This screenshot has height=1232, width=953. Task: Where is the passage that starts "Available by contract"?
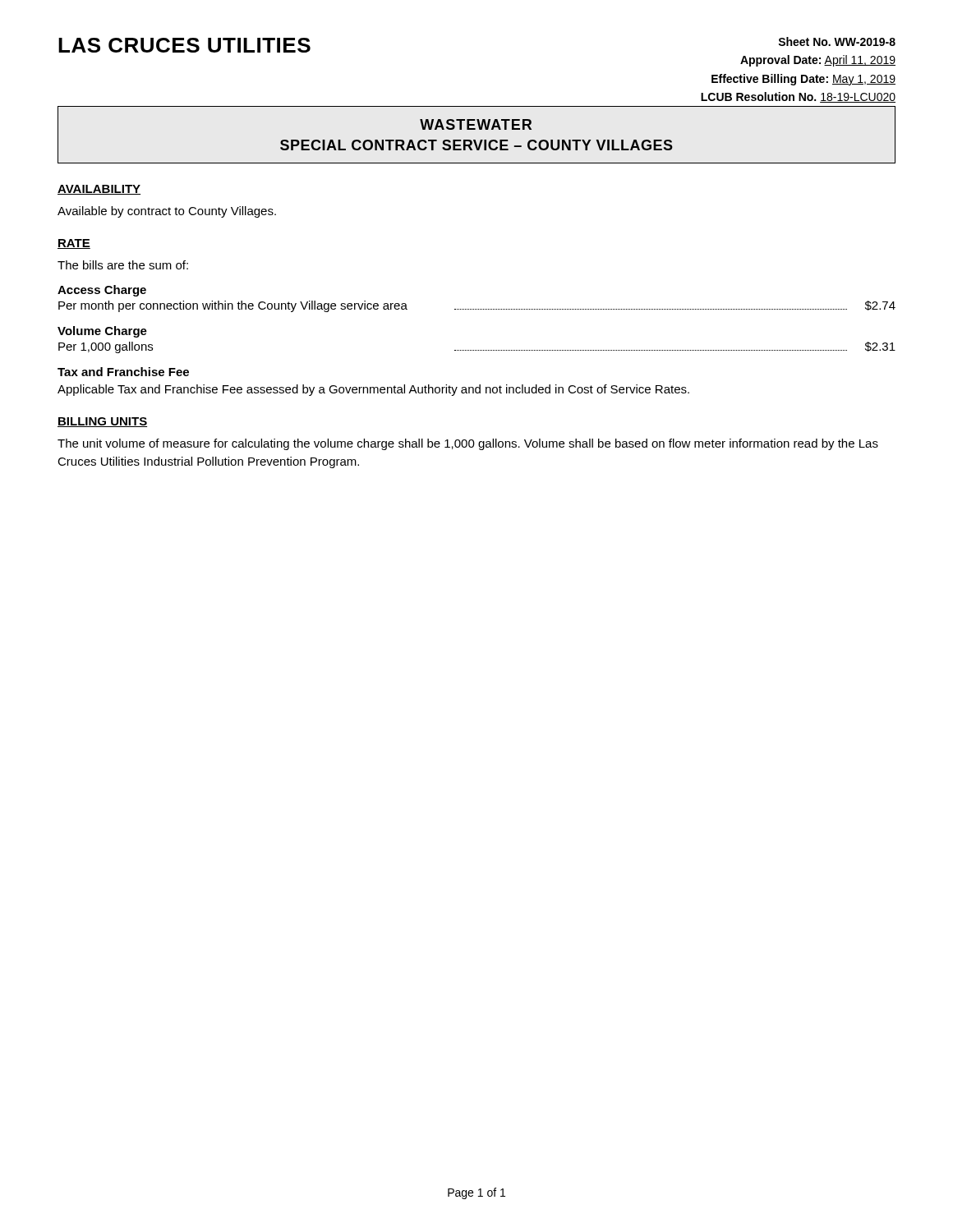click(167, 211)
